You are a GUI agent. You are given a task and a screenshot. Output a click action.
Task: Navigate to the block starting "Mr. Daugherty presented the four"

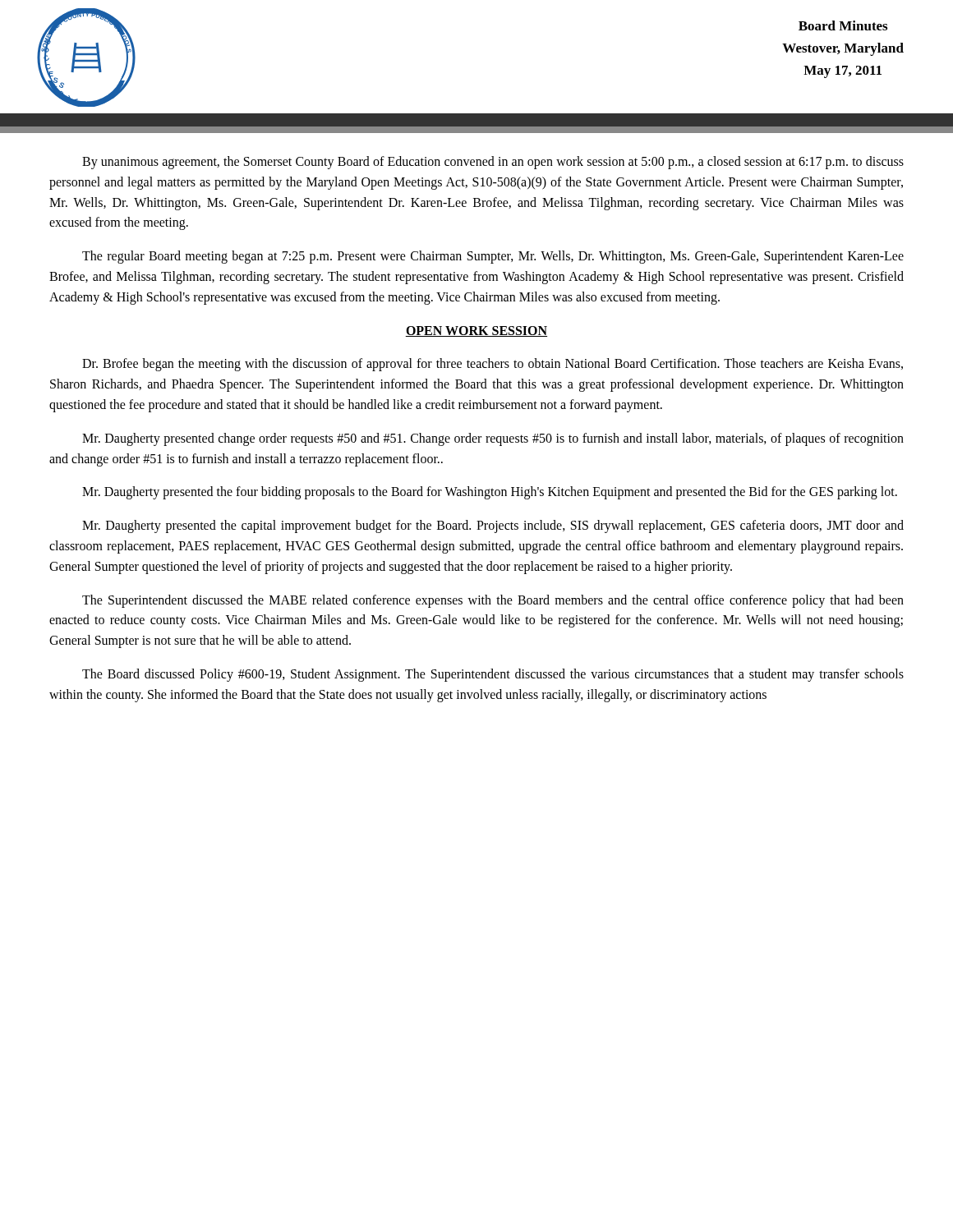pyautogui.click(x=476, y=493)
